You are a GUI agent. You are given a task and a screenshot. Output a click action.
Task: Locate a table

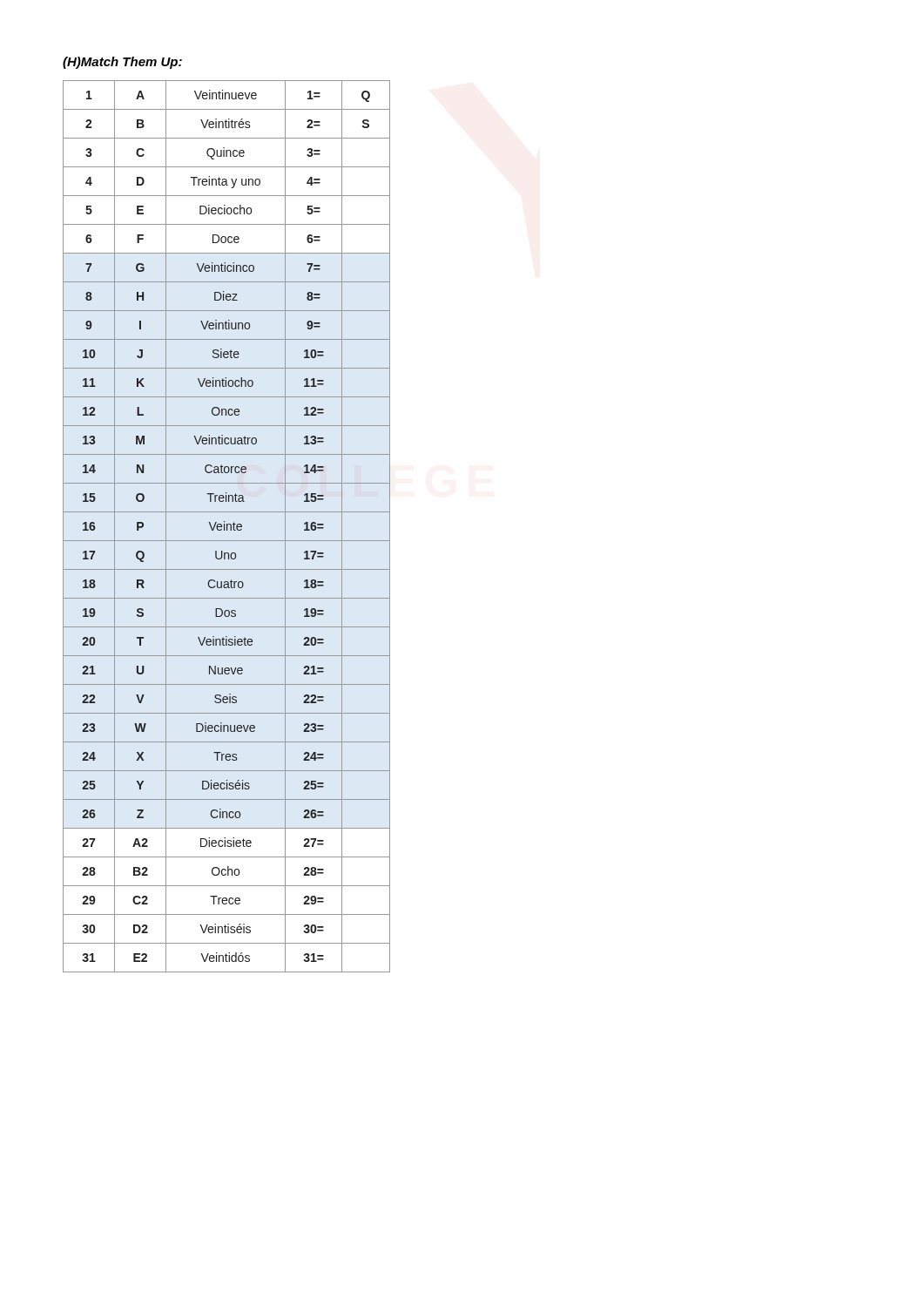tap(226, 526)
